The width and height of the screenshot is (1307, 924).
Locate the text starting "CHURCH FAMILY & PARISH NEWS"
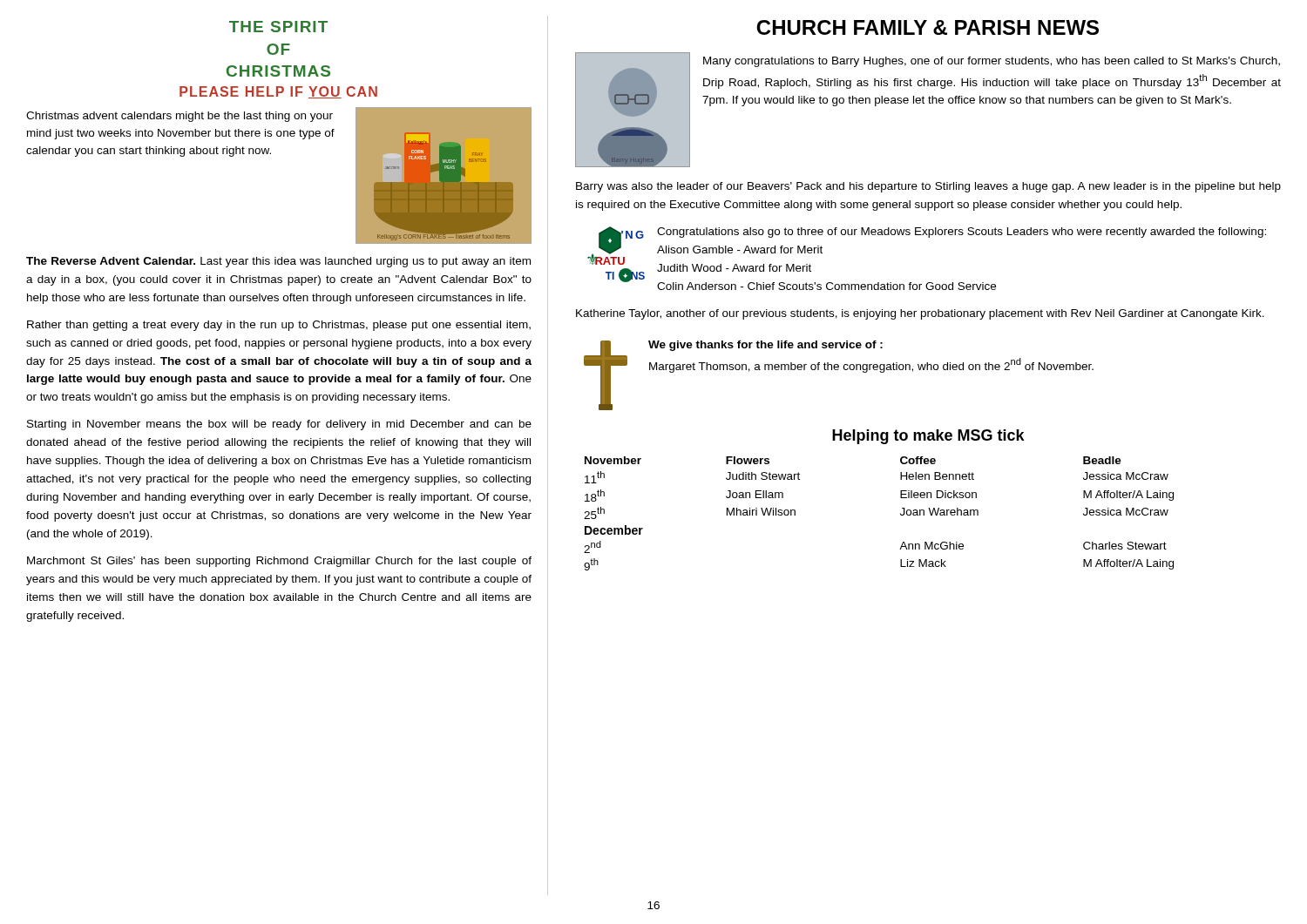click(x=928, y=27)
